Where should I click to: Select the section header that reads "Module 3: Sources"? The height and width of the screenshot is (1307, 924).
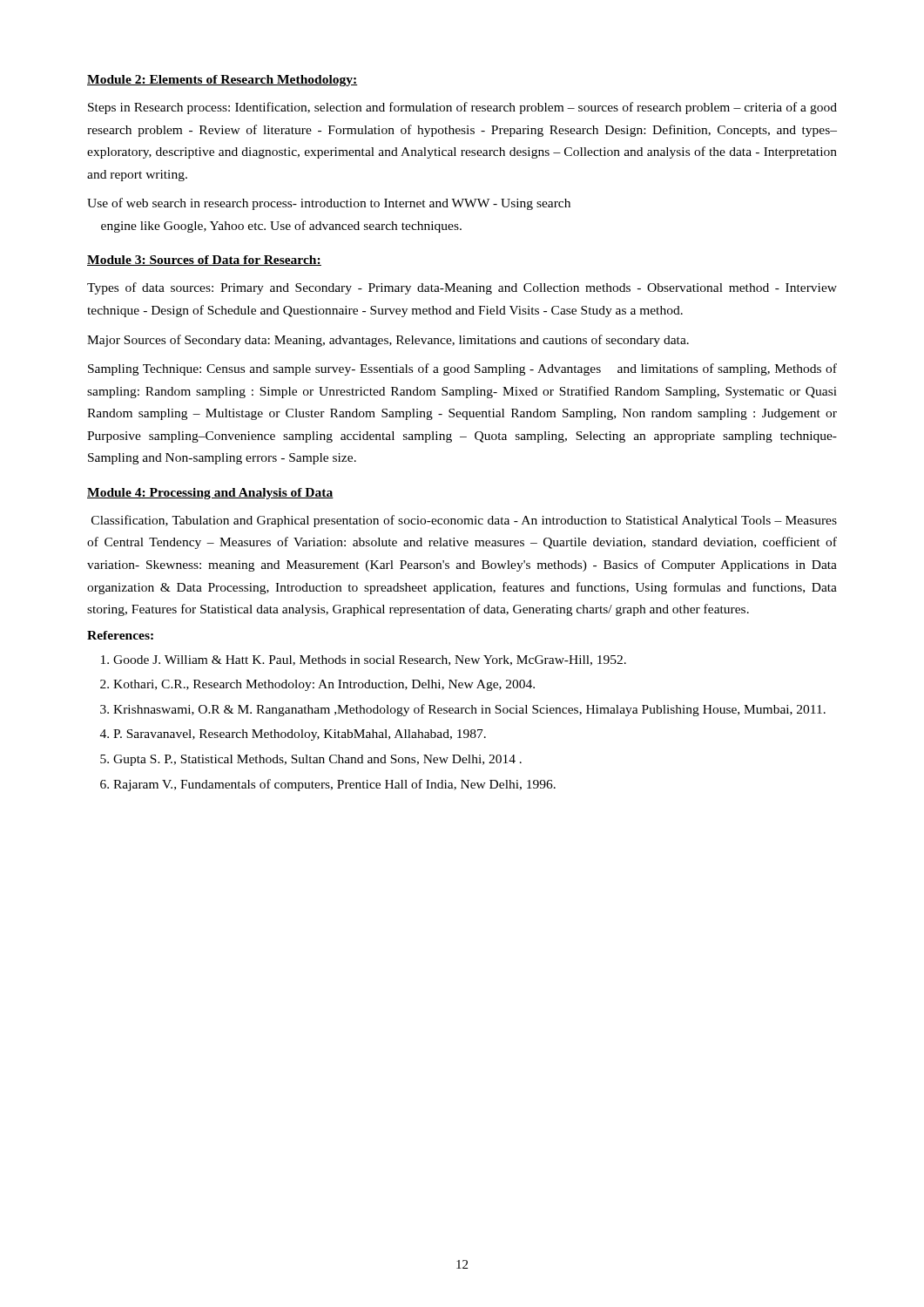tap(204, 260)
